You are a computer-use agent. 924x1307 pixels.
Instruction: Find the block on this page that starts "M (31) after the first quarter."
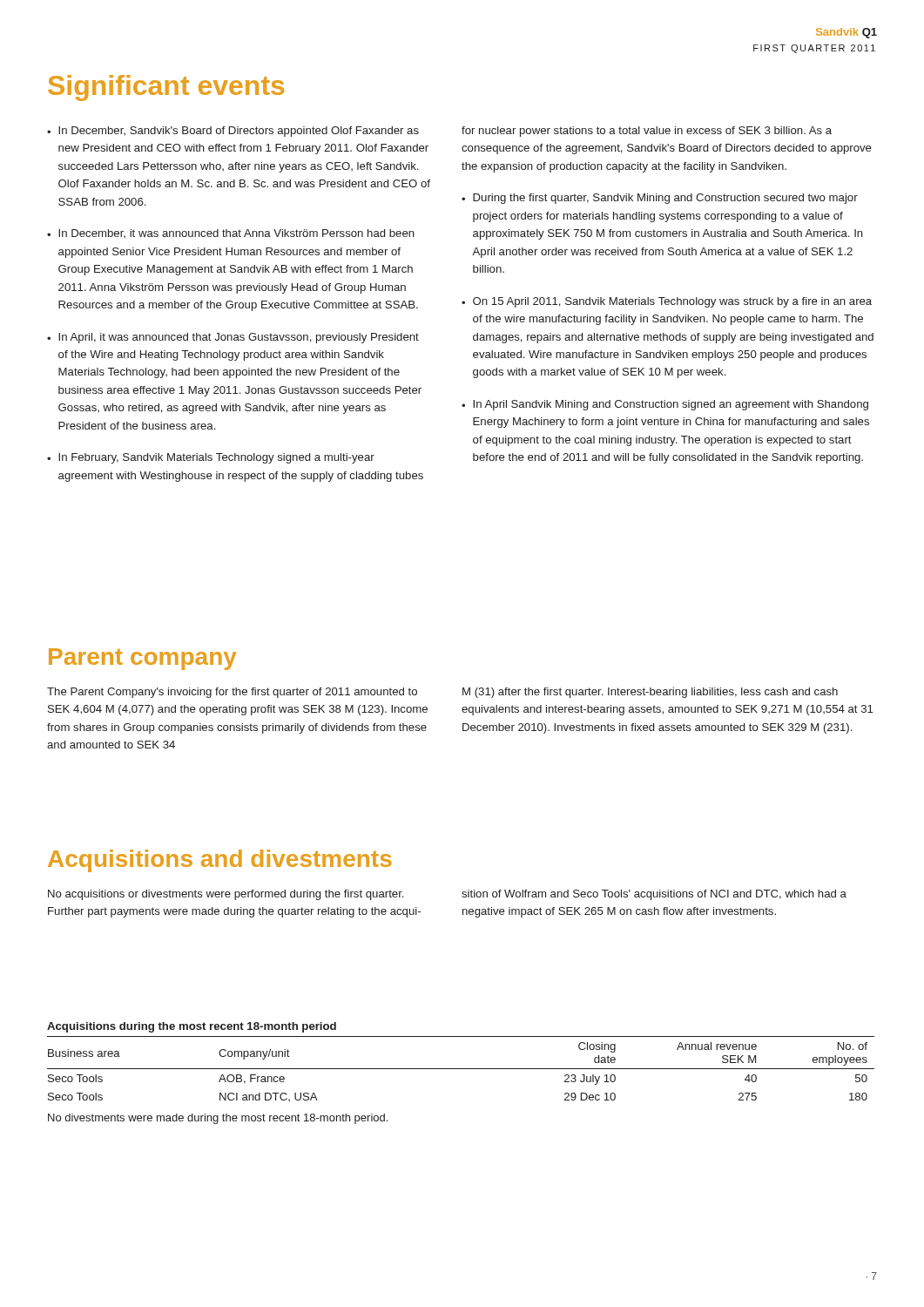click(x=667, y=709)
